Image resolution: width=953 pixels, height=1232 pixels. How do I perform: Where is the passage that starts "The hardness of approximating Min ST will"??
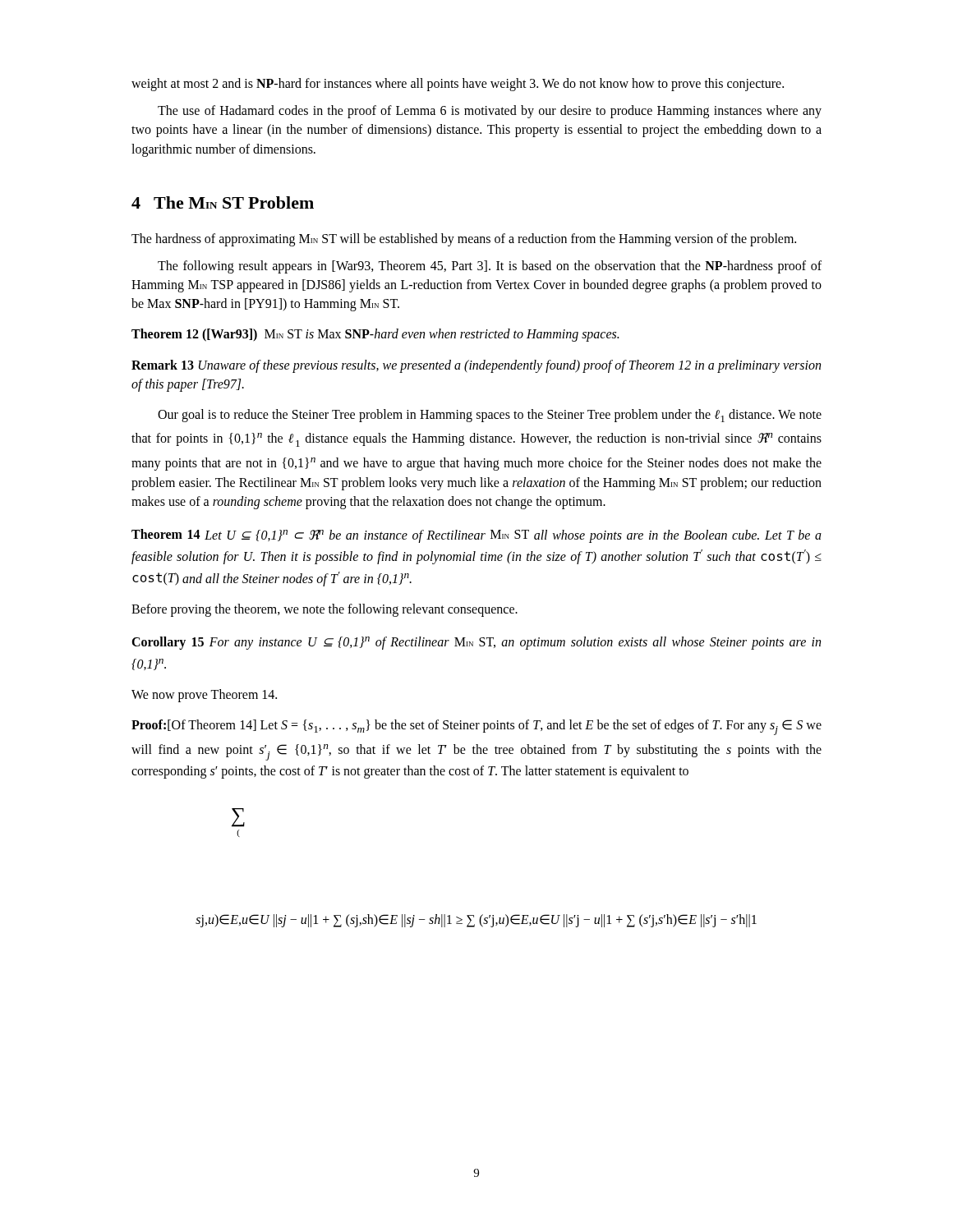pos(476,238)
